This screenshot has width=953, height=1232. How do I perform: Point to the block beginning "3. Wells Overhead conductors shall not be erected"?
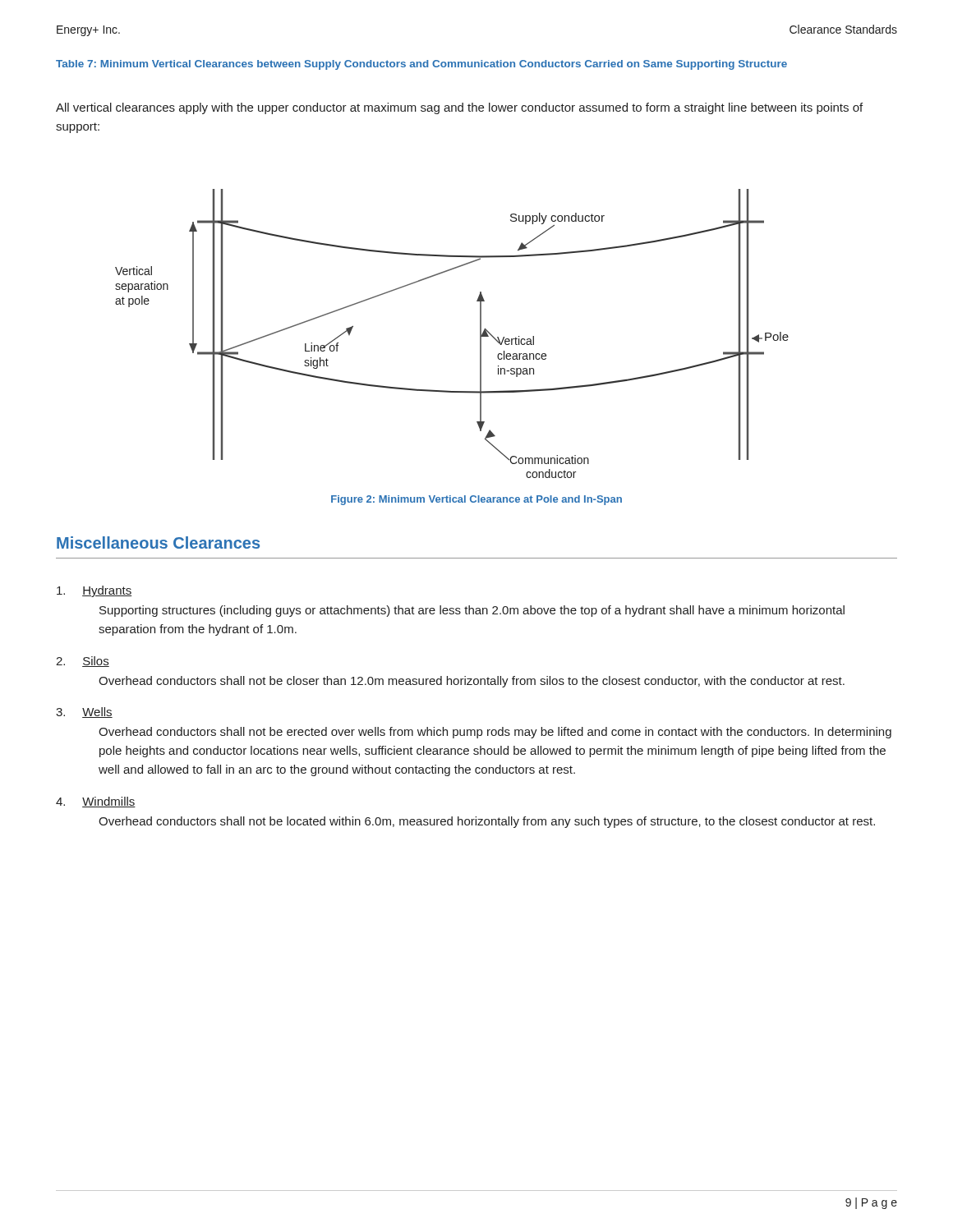(476, 742)
